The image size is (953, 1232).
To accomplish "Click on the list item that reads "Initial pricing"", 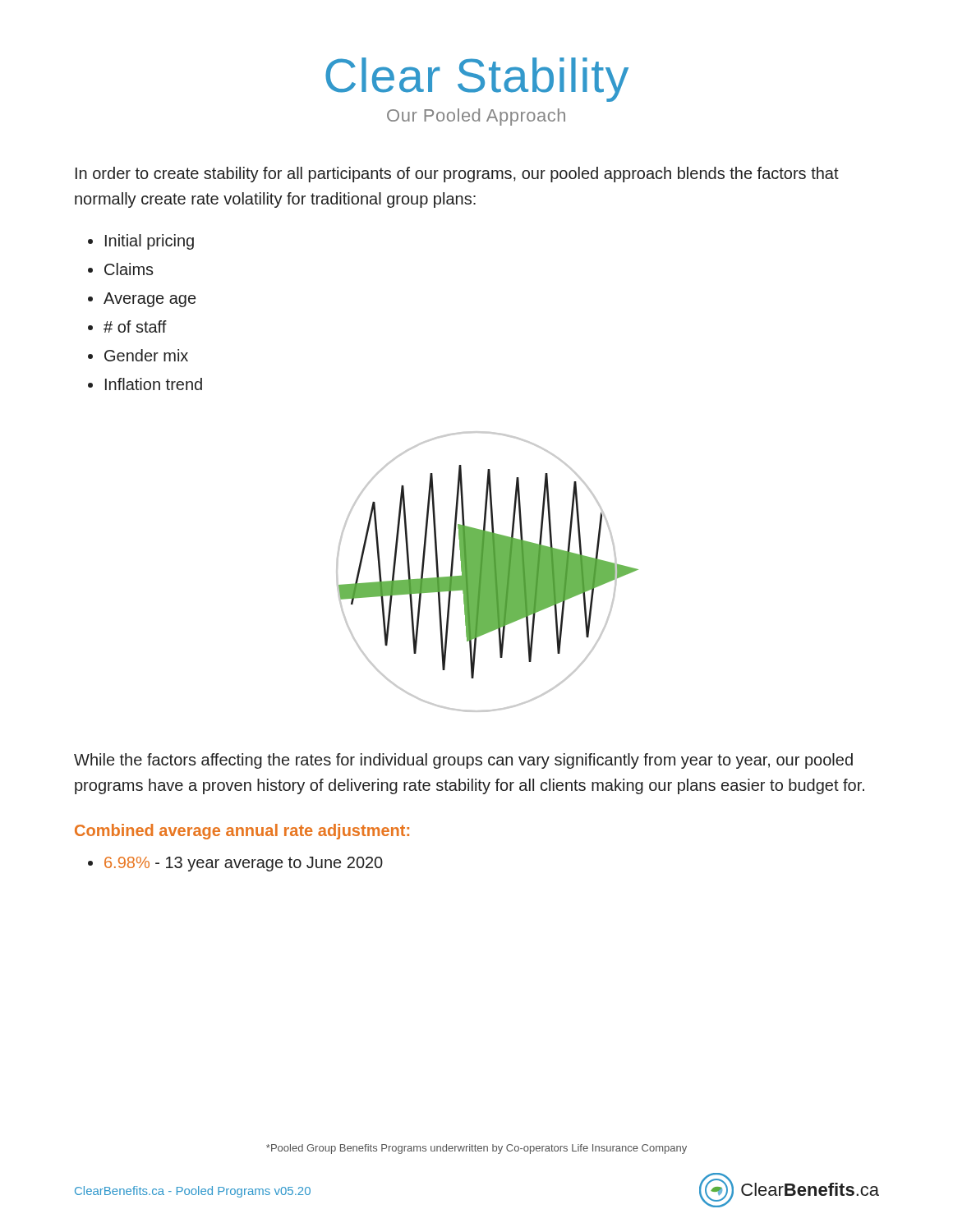I will [x=149, y=240].
